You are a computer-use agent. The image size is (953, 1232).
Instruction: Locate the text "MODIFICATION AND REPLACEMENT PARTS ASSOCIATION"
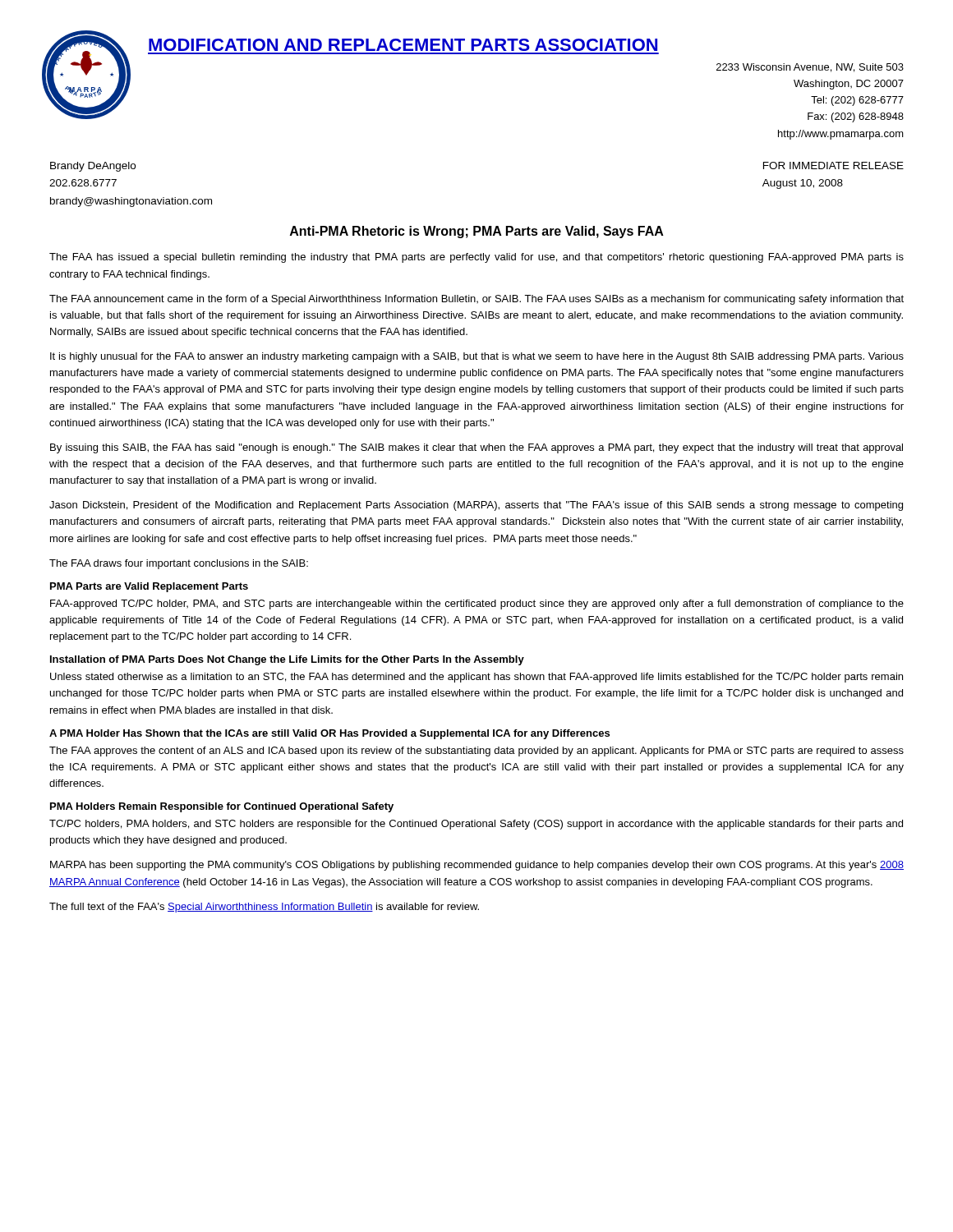tap(403, 45)
